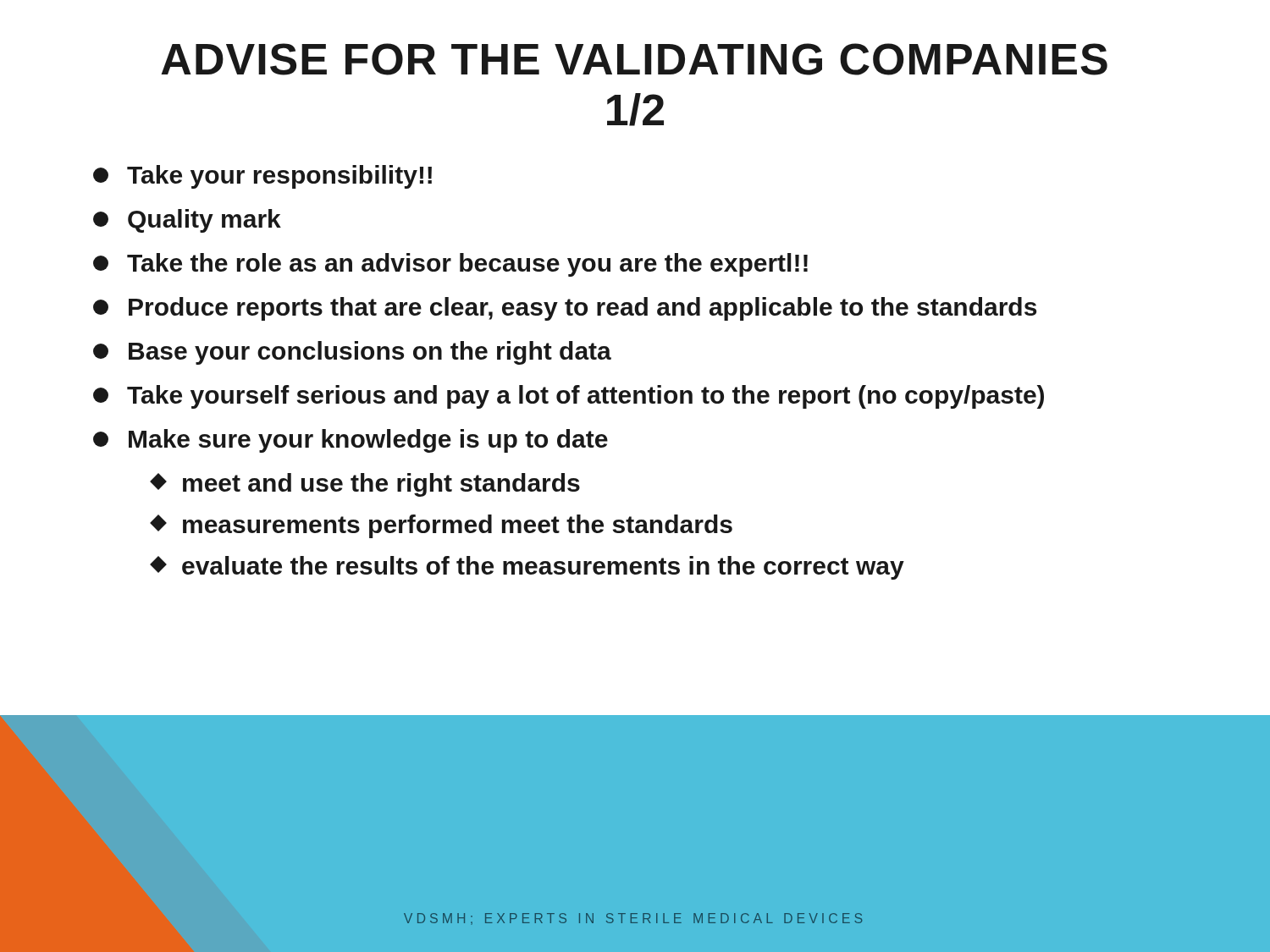The height and width of the screenshot is (952, 1270).
Task: Select the list item with the text "evaluate the results of the"
Action: click(x=528, y=566)
